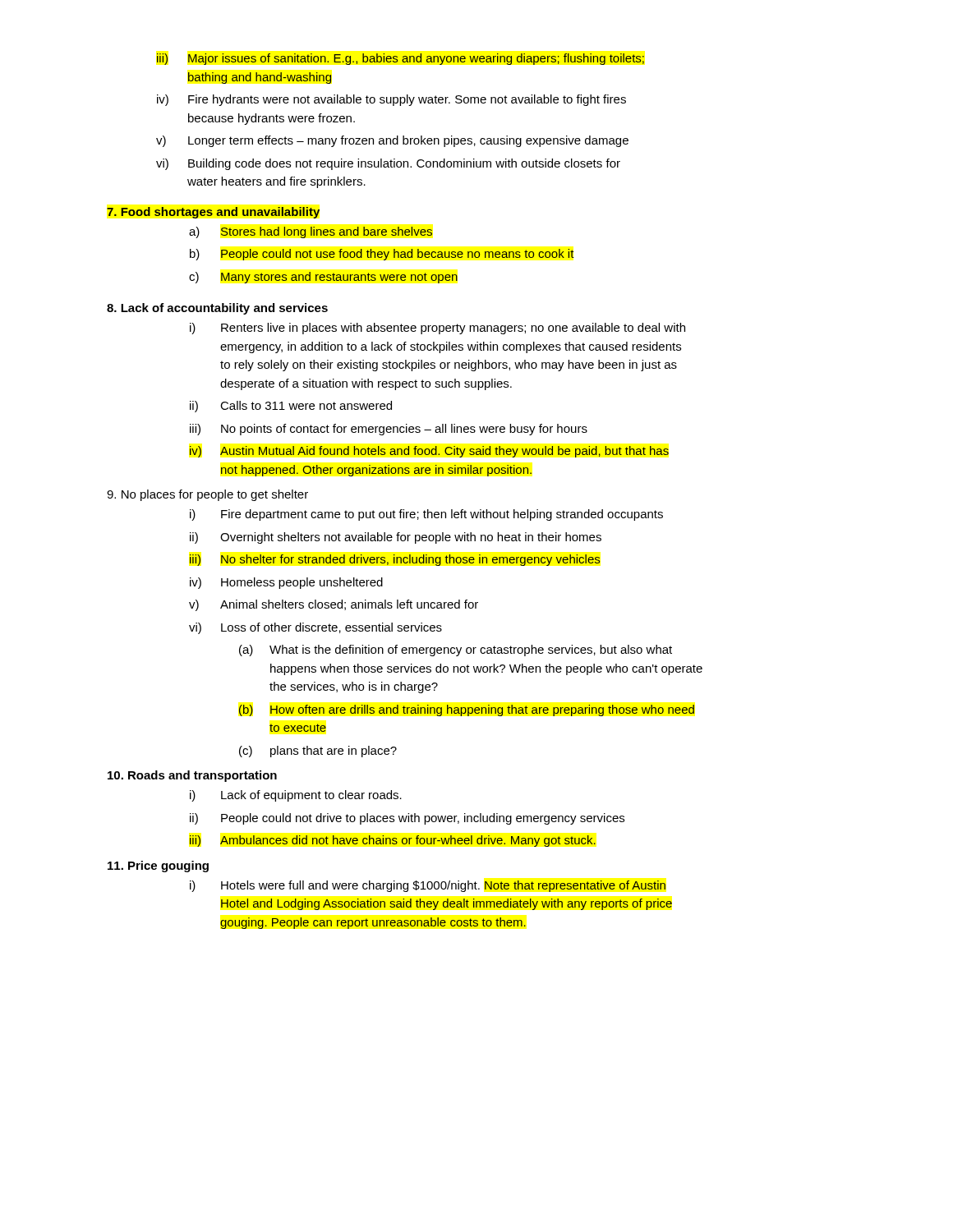Find the list item that says "i) Lack of"
Screen dimensions: 1232x953
296,796
